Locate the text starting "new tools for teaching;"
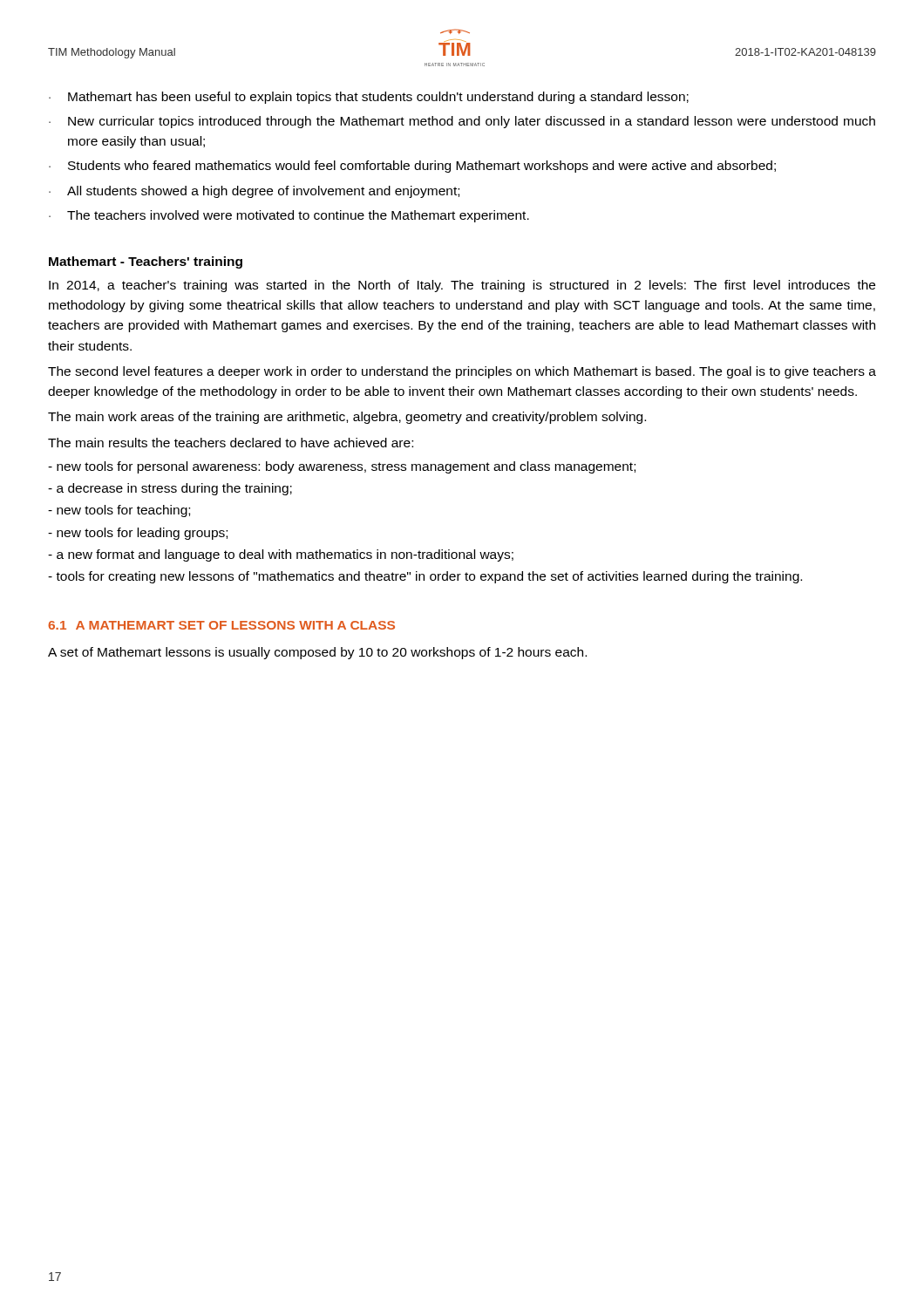 (120, 510)
